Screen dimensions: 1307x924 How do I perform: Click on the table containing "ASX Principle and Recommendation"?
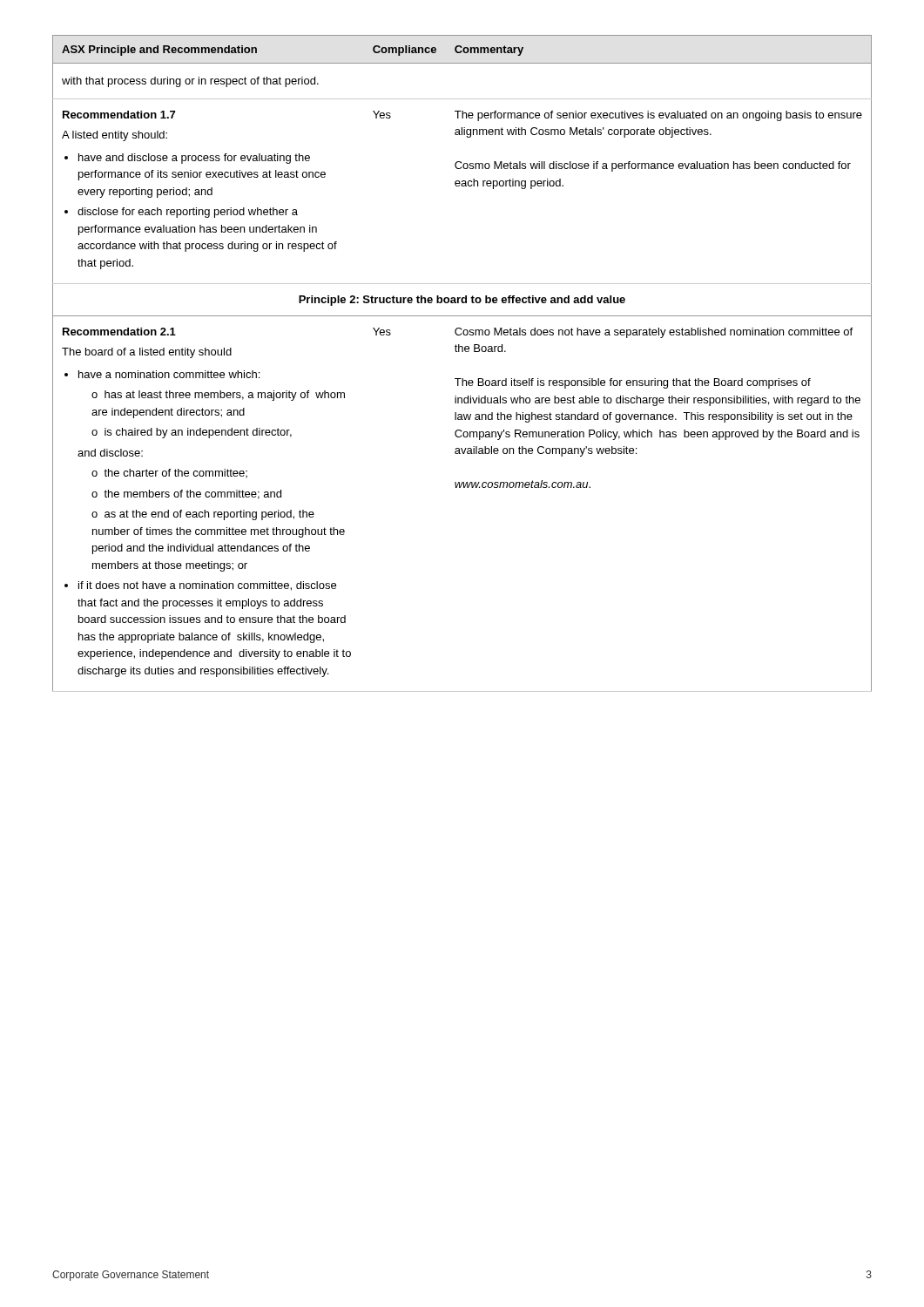(462, 363)
